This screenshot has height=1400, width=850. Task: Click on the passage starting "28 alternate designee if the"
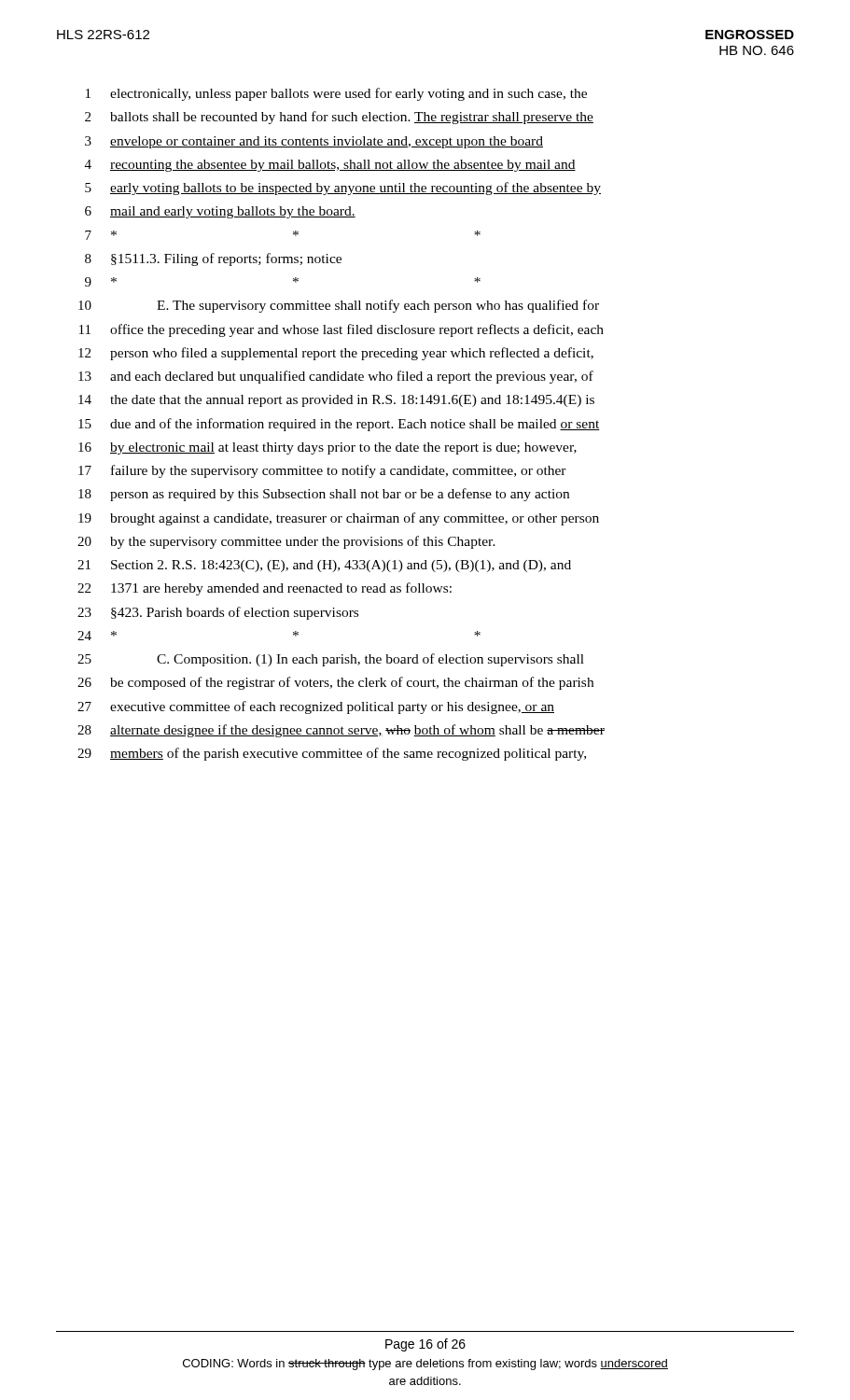(x=425, y=730)
